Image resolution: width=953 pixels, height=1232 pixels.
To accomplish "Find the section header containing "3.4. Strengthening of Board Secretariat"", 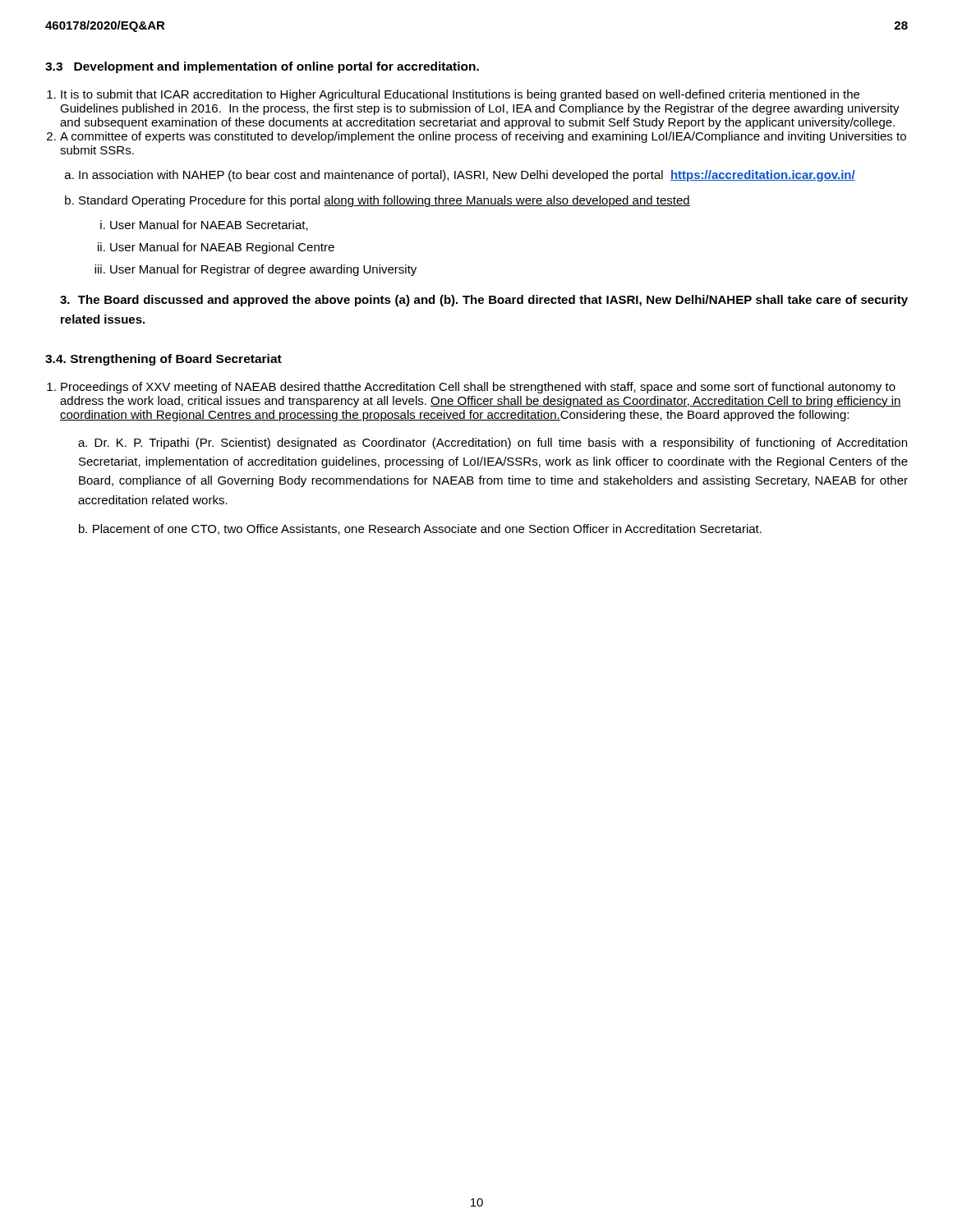I will (163, 358).
